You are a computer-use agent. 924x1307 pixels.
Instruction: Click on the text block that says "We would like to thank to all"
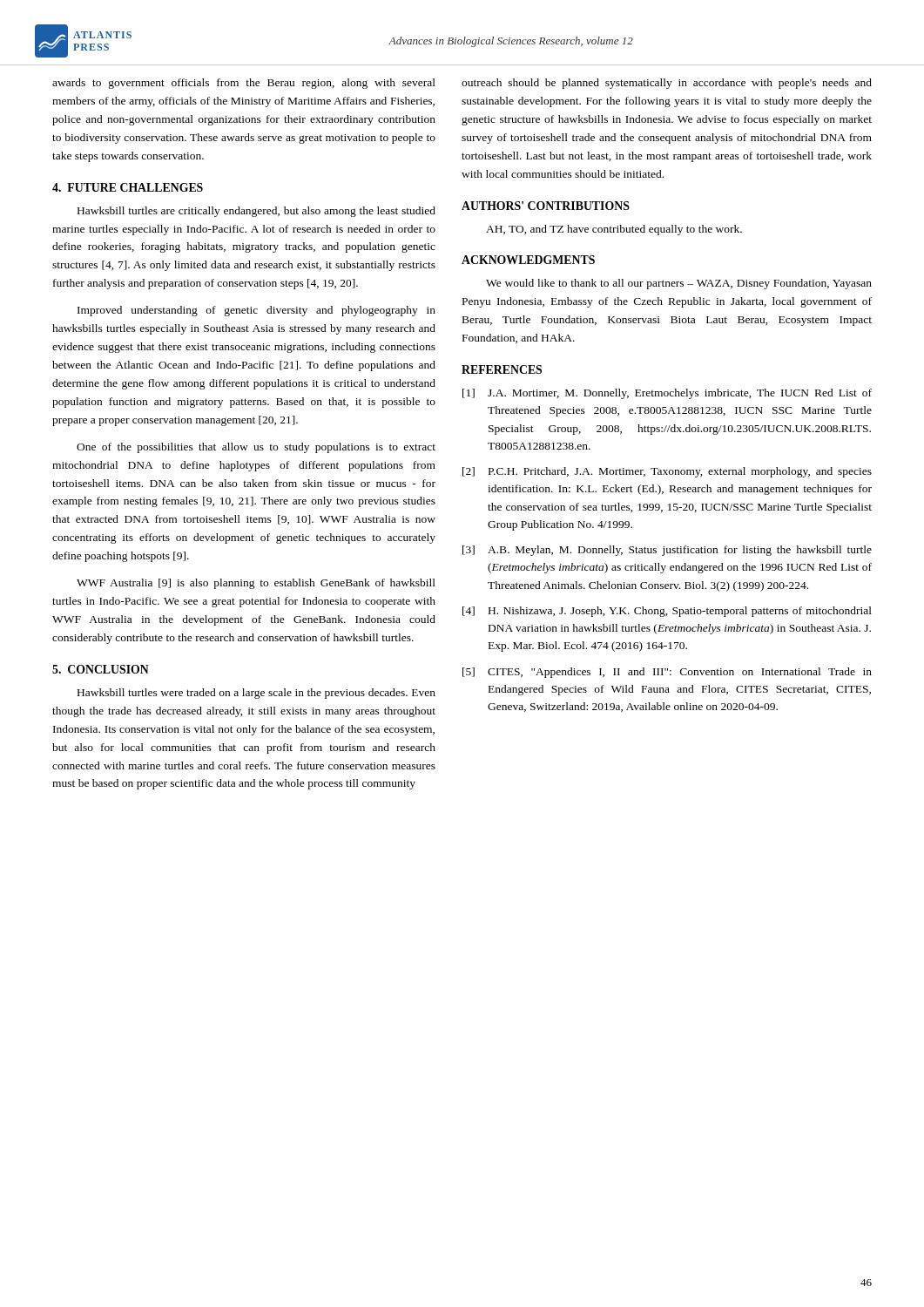[667, 311]
